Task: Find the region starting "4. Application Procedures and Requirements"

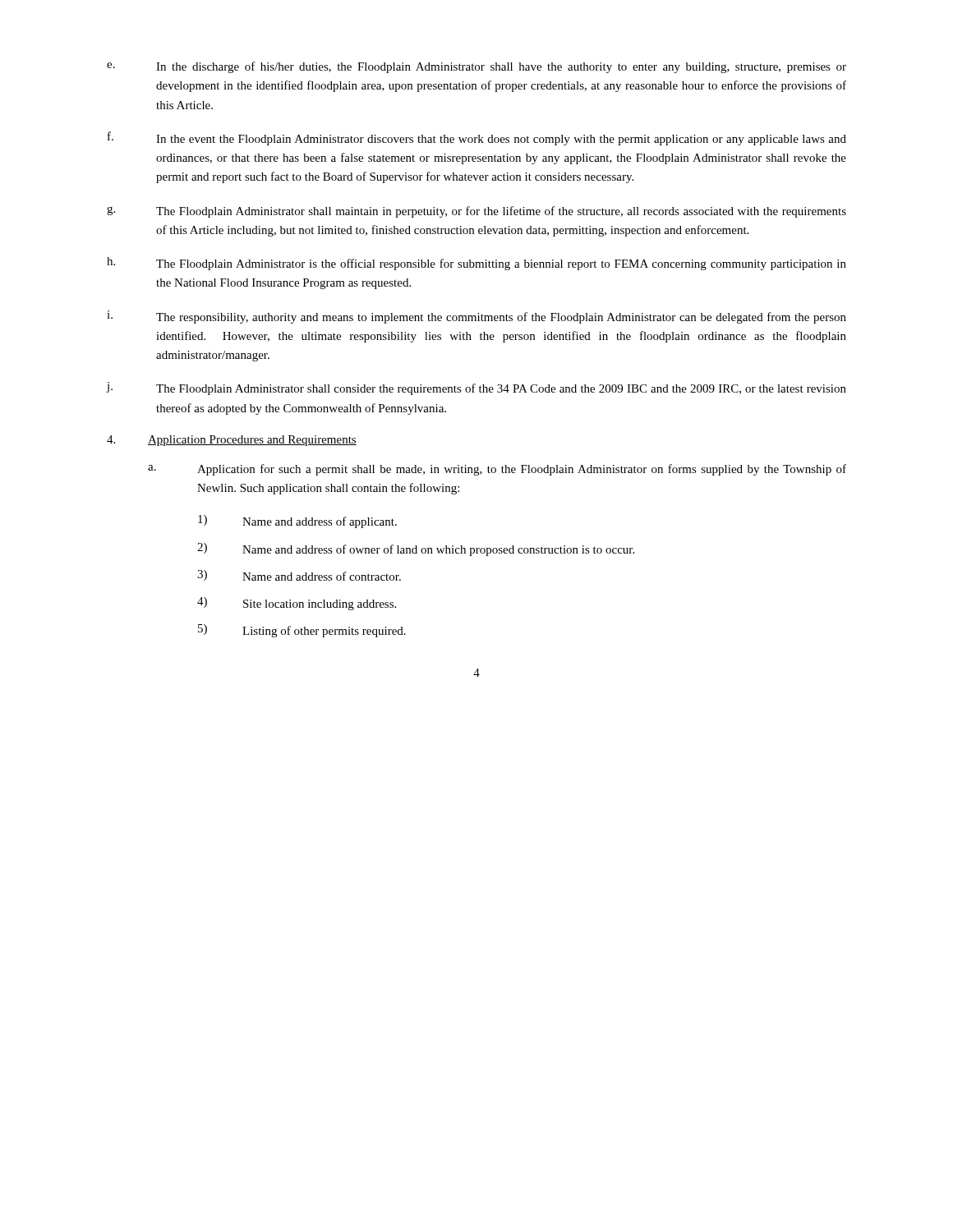Action: coord(232,441)
